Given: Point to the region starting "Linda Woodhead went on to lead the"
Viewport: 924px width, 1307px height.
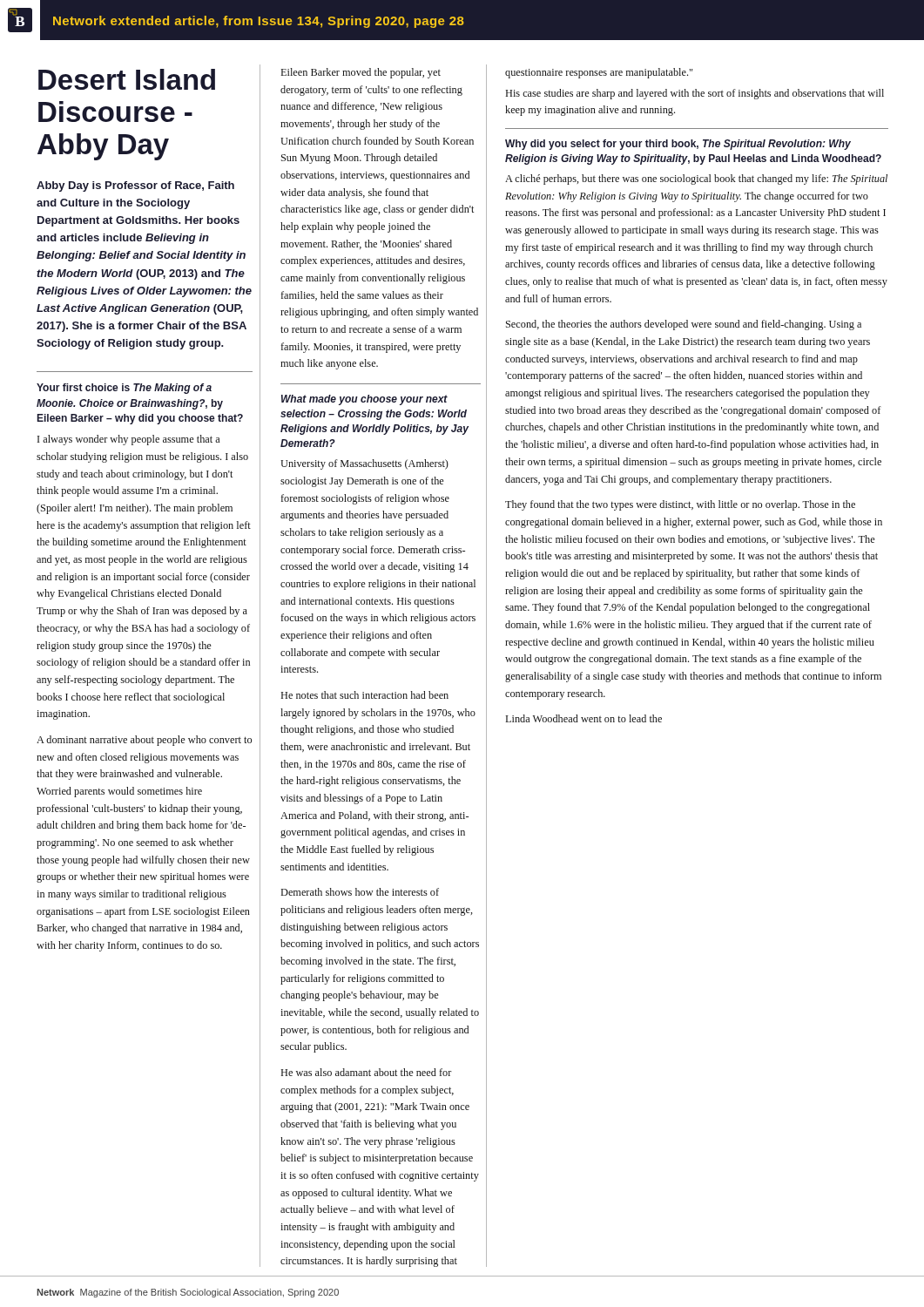Looking at the screenshot, I should pyautogui.click(x=584, y=719).
